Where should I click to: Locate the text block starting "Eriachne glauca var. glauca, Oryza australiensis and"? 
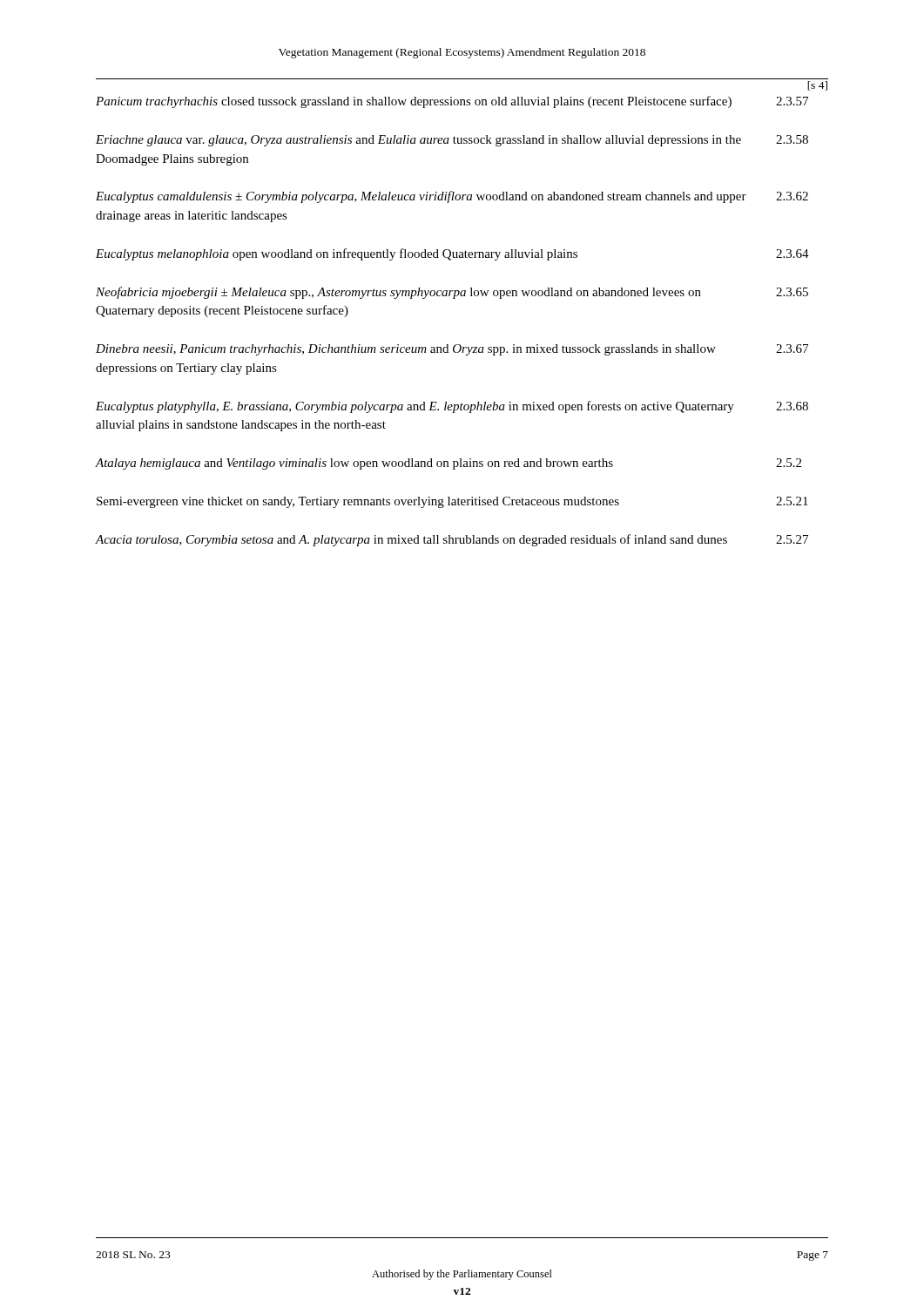coord(462,149)
